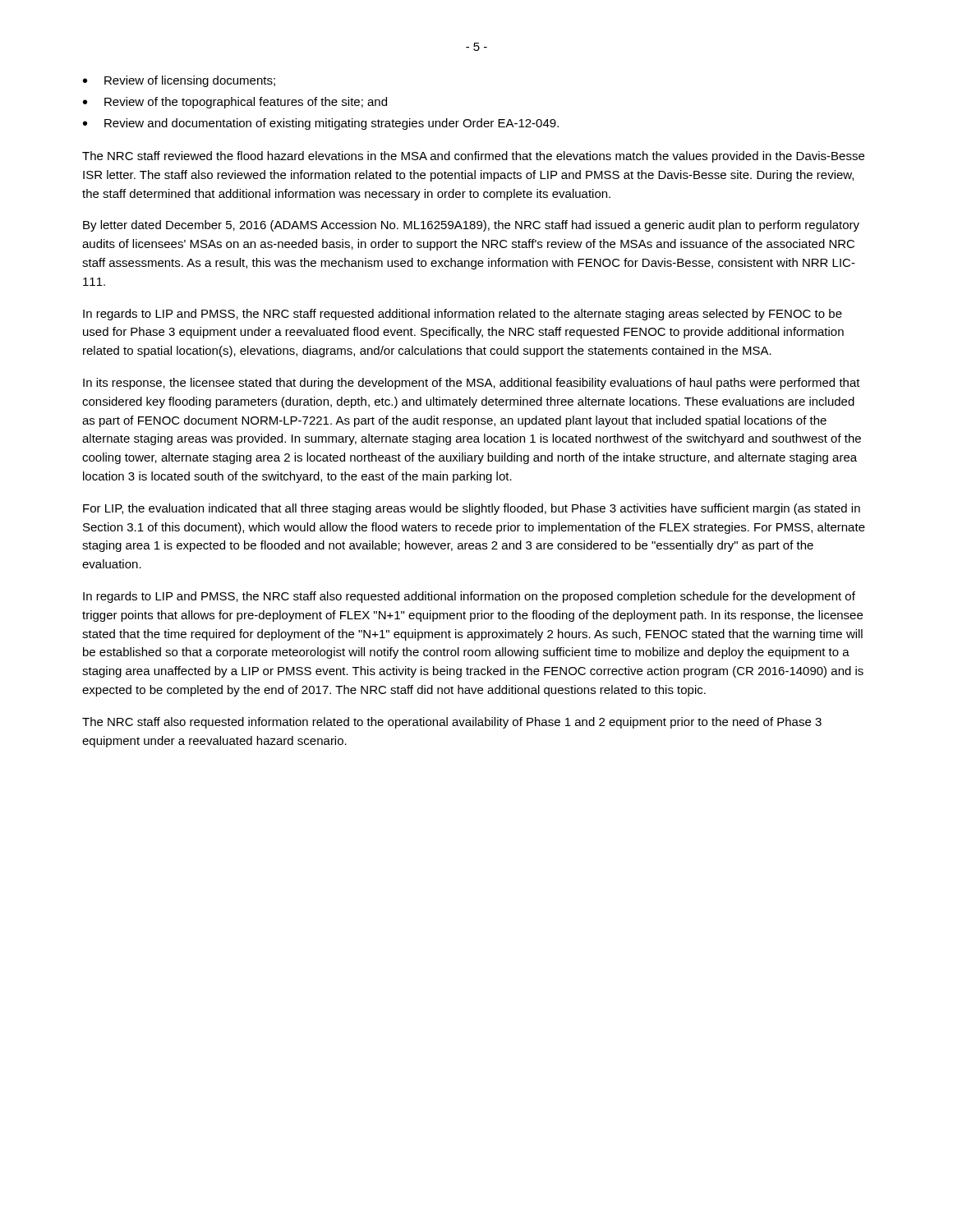Select the text block with the text "The NRC staff also requested information related to"
Screen dimensions: 1232x953
coord(452,731)
